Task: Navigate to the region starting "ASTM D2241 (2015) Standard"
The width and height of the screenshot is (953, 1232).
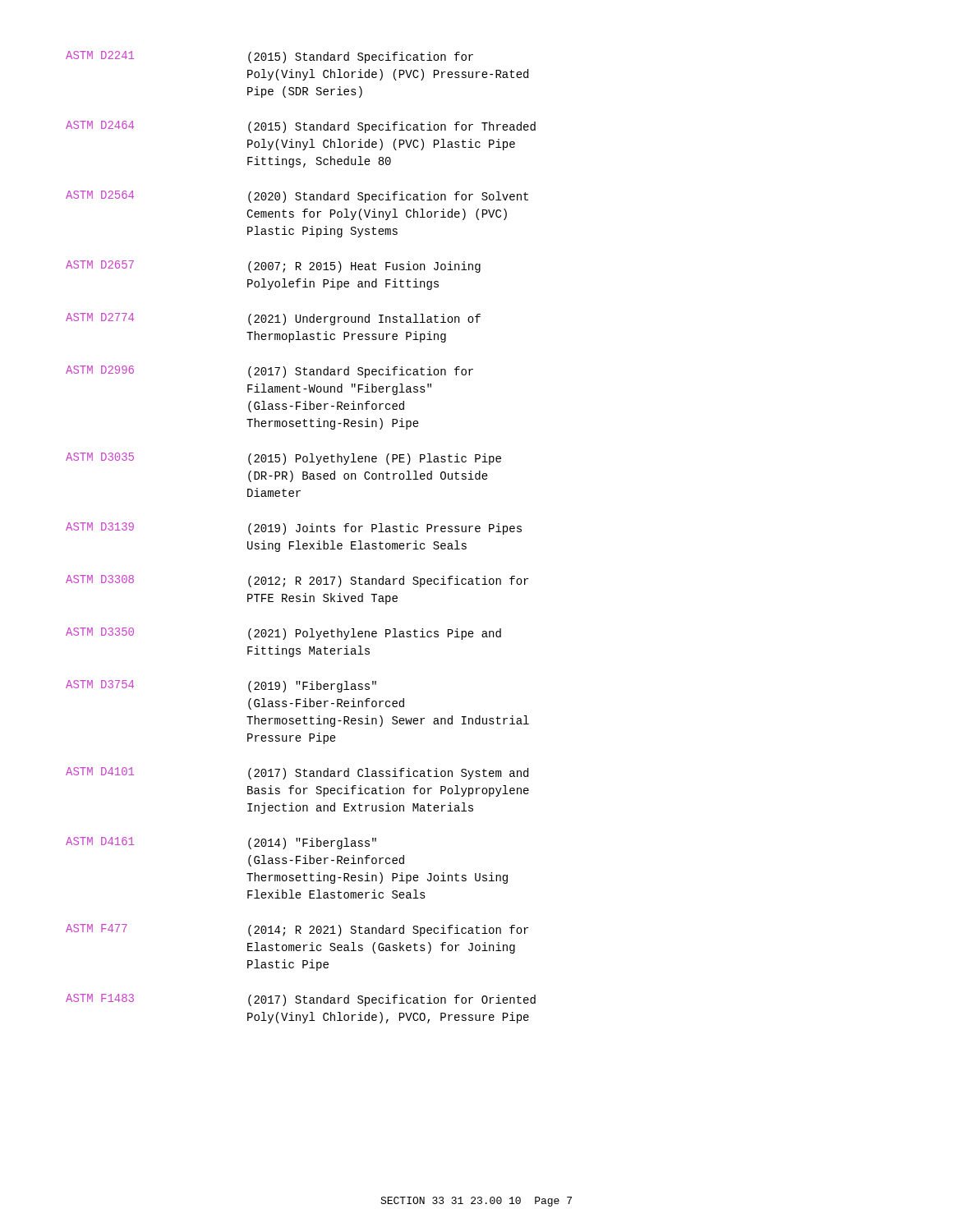Action: click(x=476, y=75)
